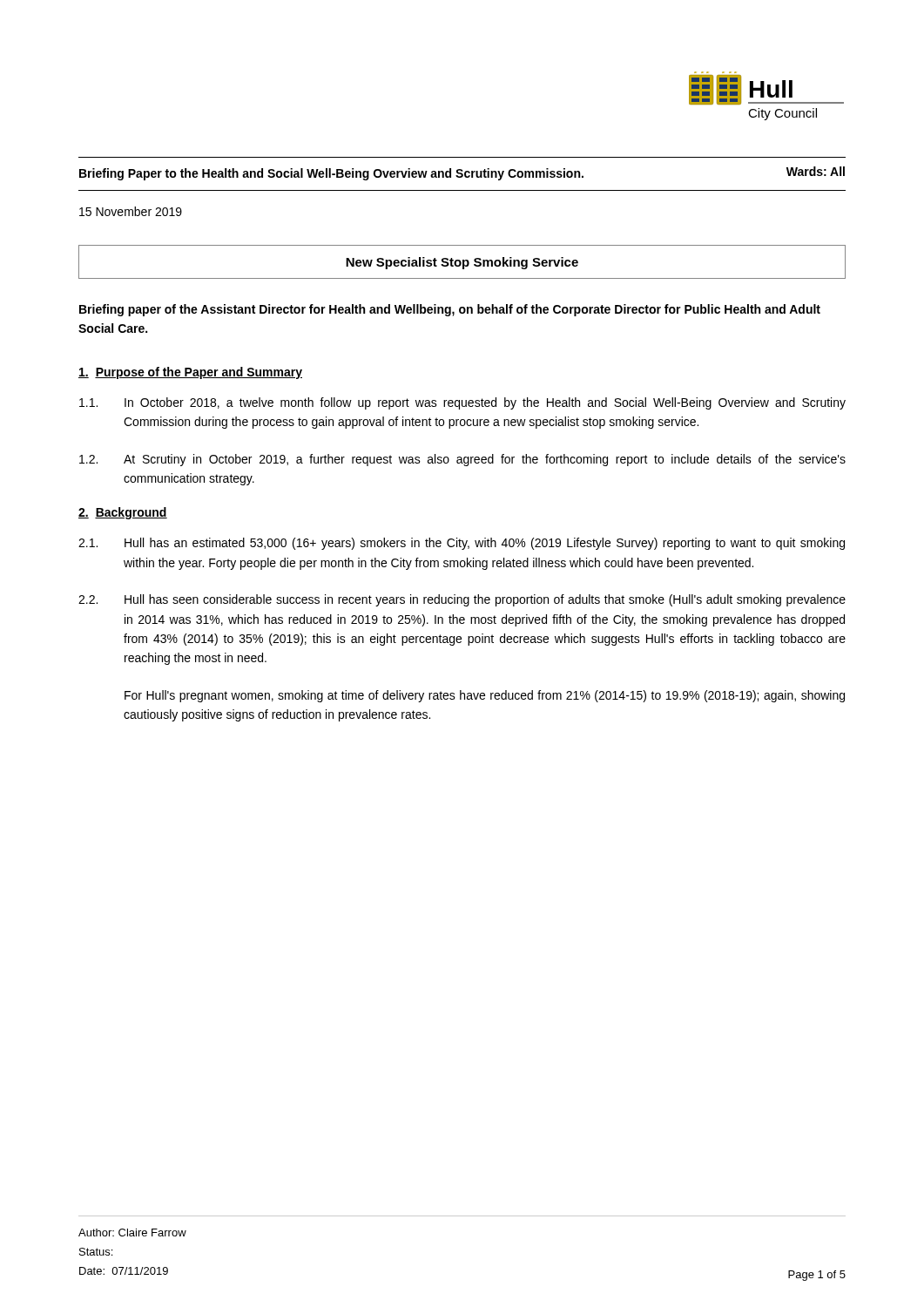This screenshot has width=924, height=1307.
Task: Point to the block beginning "2.1. Hull has"
Action: click(x=462, y=553)
